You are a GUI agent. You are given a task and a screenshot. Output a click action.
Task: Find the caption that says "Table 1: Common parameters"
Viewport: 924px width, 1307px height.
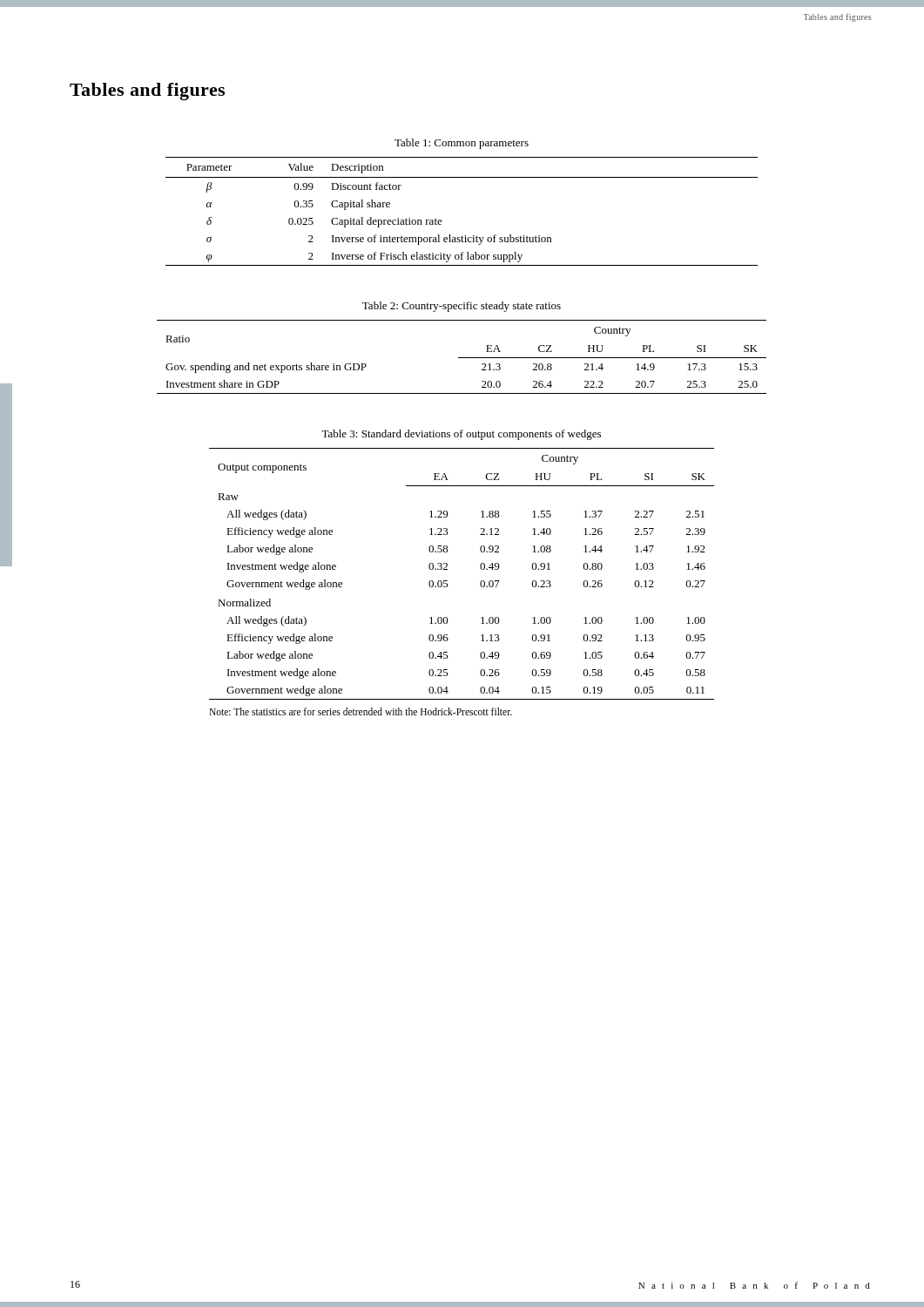[462, 142]
